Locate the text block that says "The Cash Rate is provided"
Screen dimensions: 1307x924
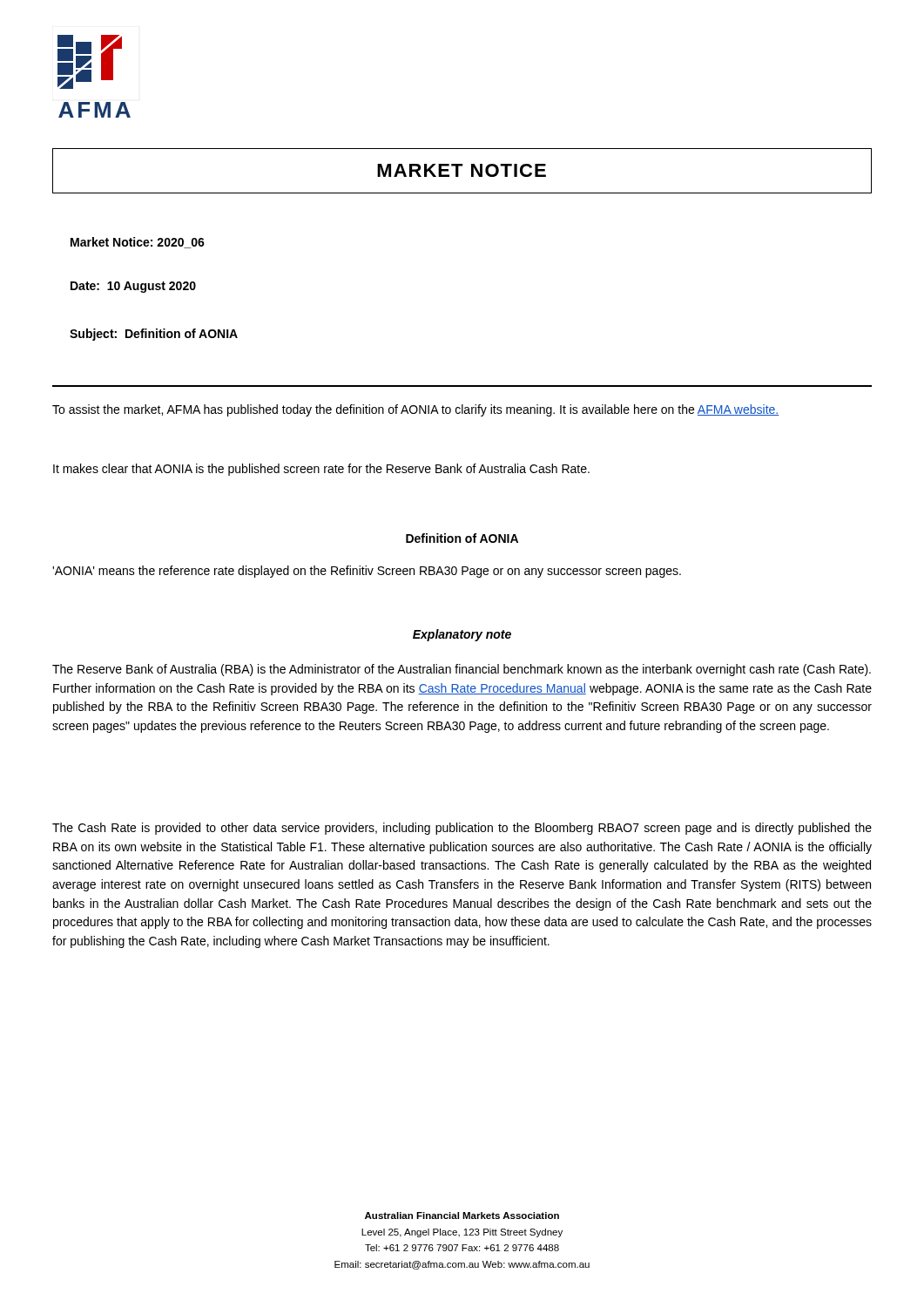[462, 884]
